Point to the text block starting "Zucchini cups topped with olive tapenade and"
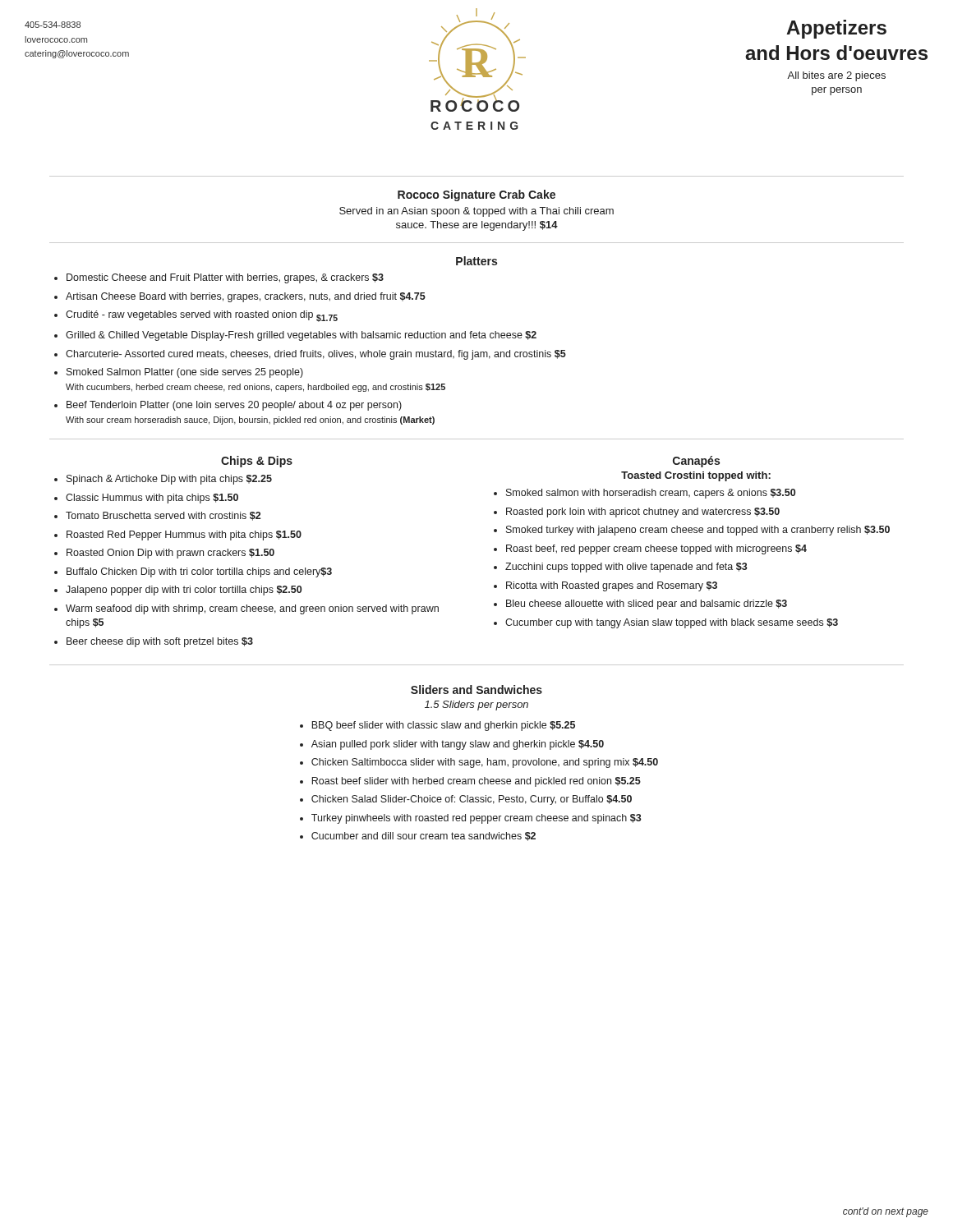953x1232 pixels. (x=626, y=567)
